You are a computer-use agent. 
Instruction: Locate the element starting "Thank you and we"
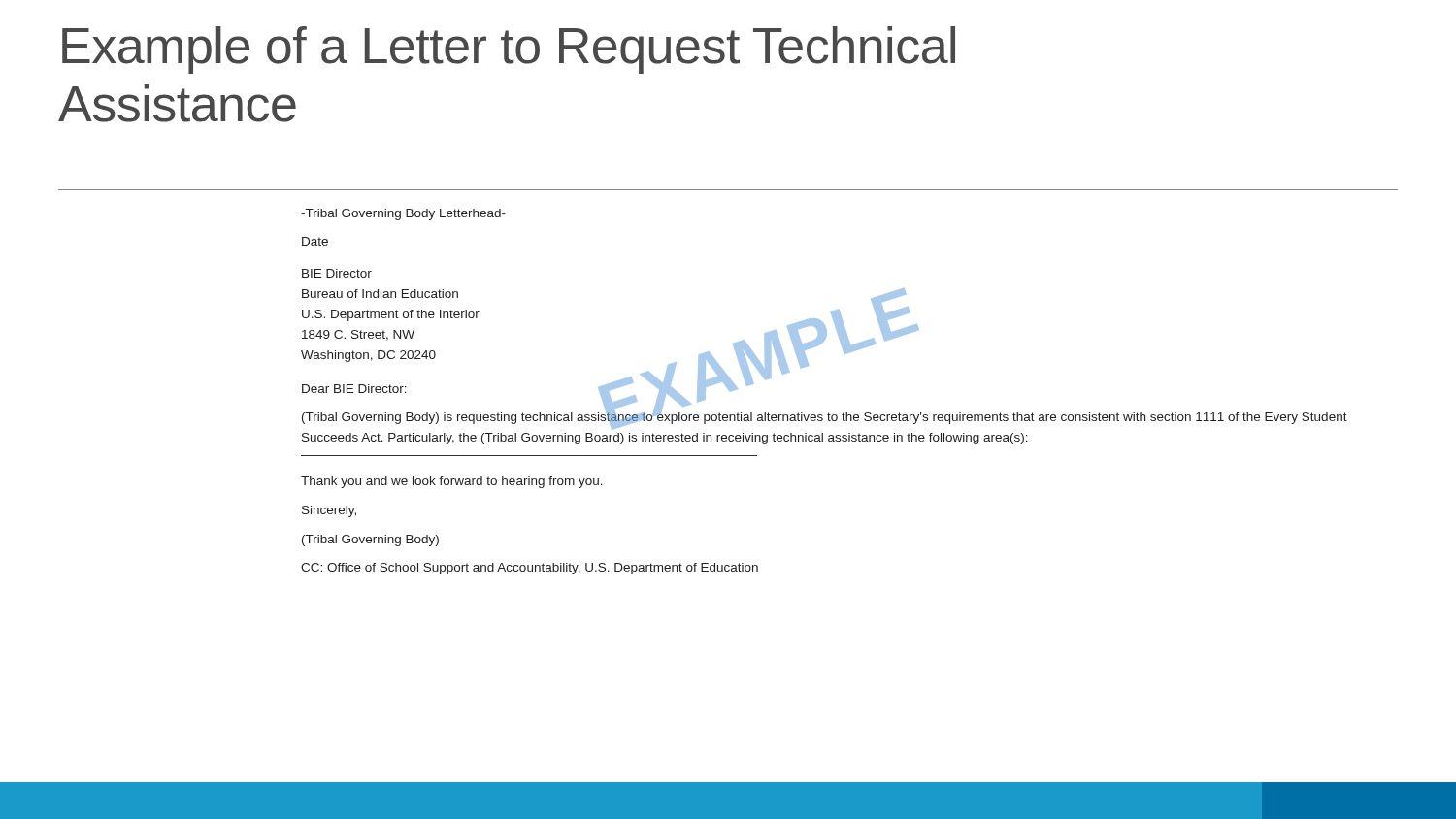[x=452, y=482]
